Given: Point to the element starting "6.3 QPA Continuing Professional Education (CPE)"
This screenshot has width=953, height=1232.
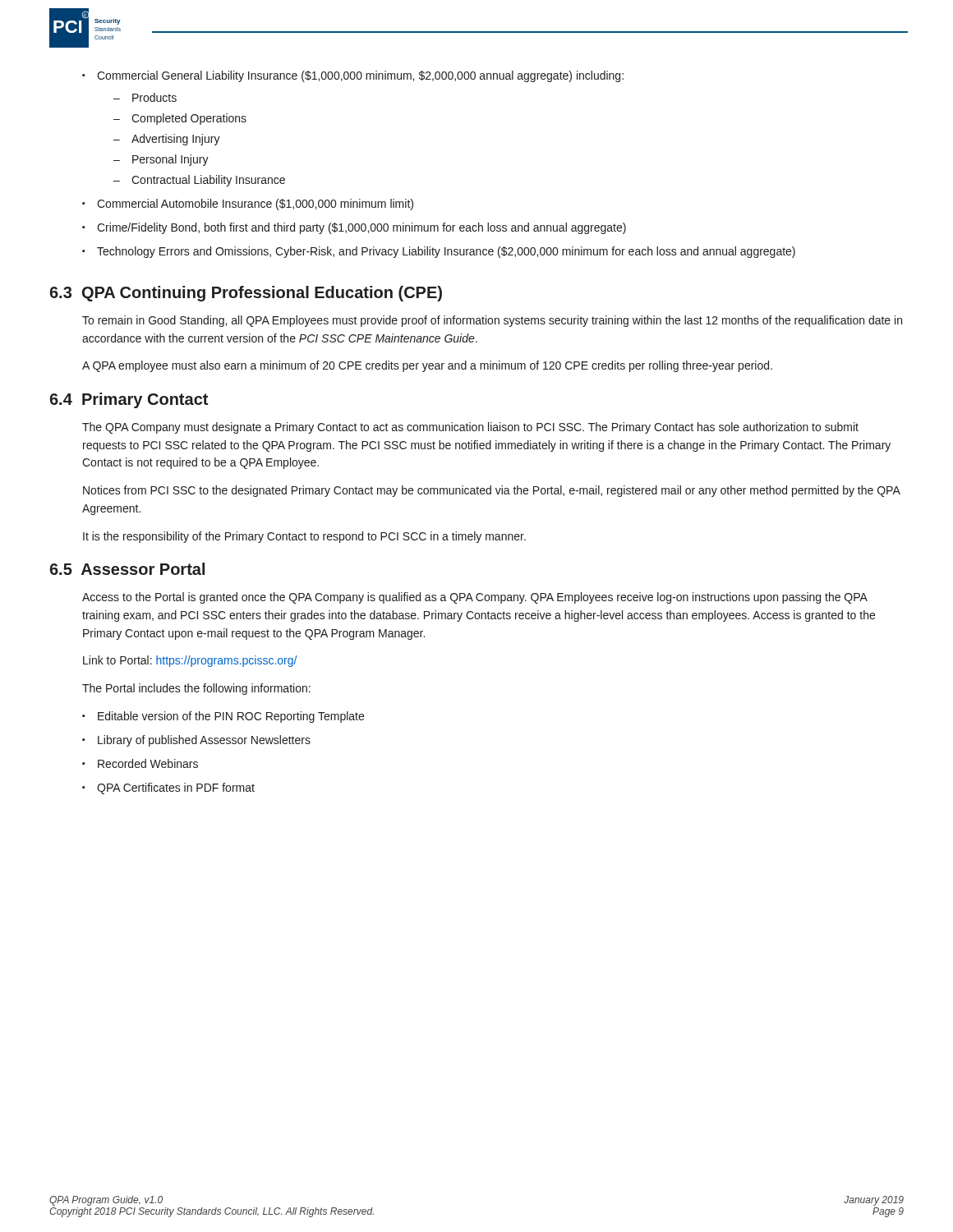Looking at the screenshot, I should pos(246,292).
